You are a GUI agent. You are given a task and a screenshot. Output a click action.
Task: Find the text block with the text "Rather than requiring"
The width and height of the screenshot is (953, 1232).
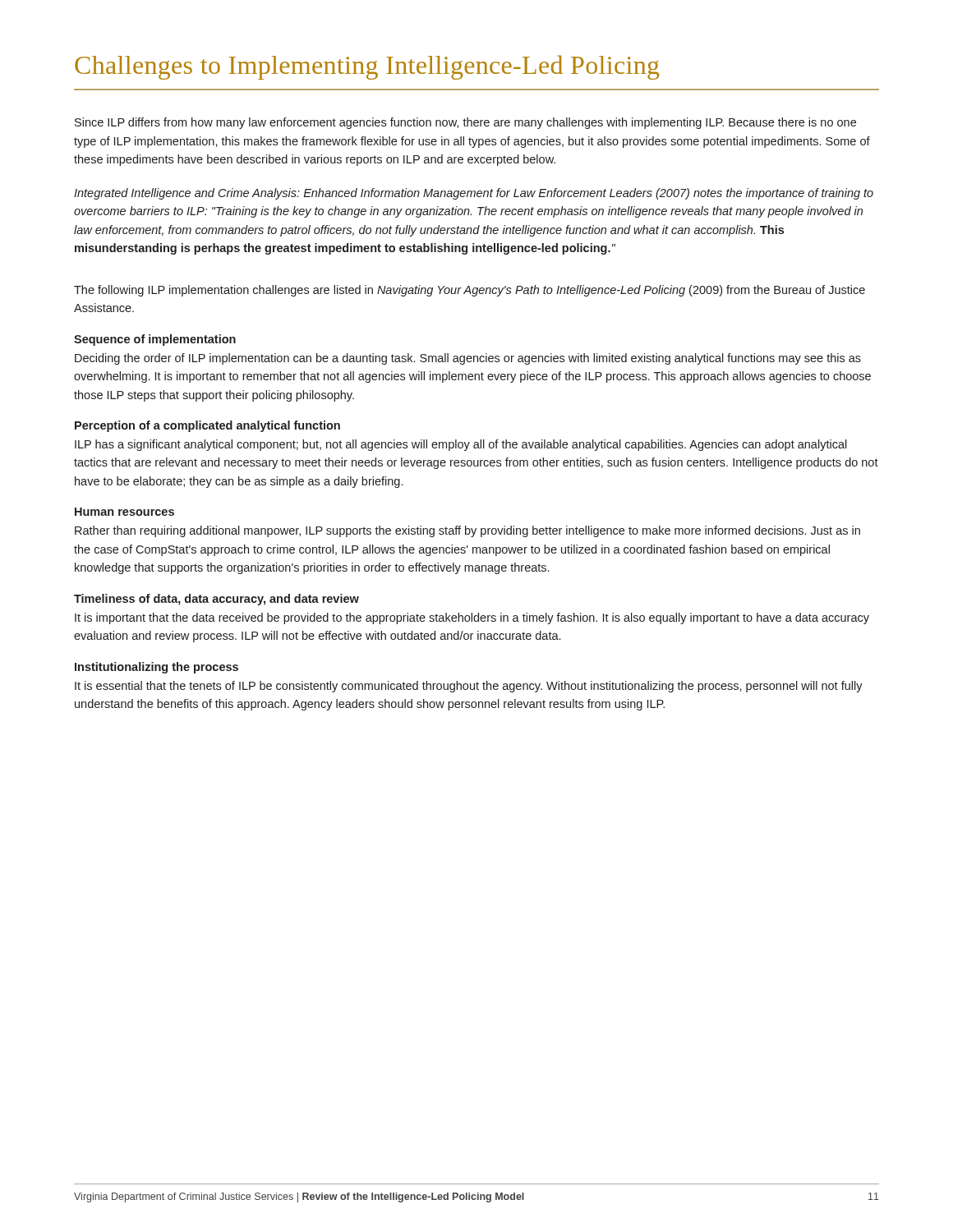coord(467,549)
